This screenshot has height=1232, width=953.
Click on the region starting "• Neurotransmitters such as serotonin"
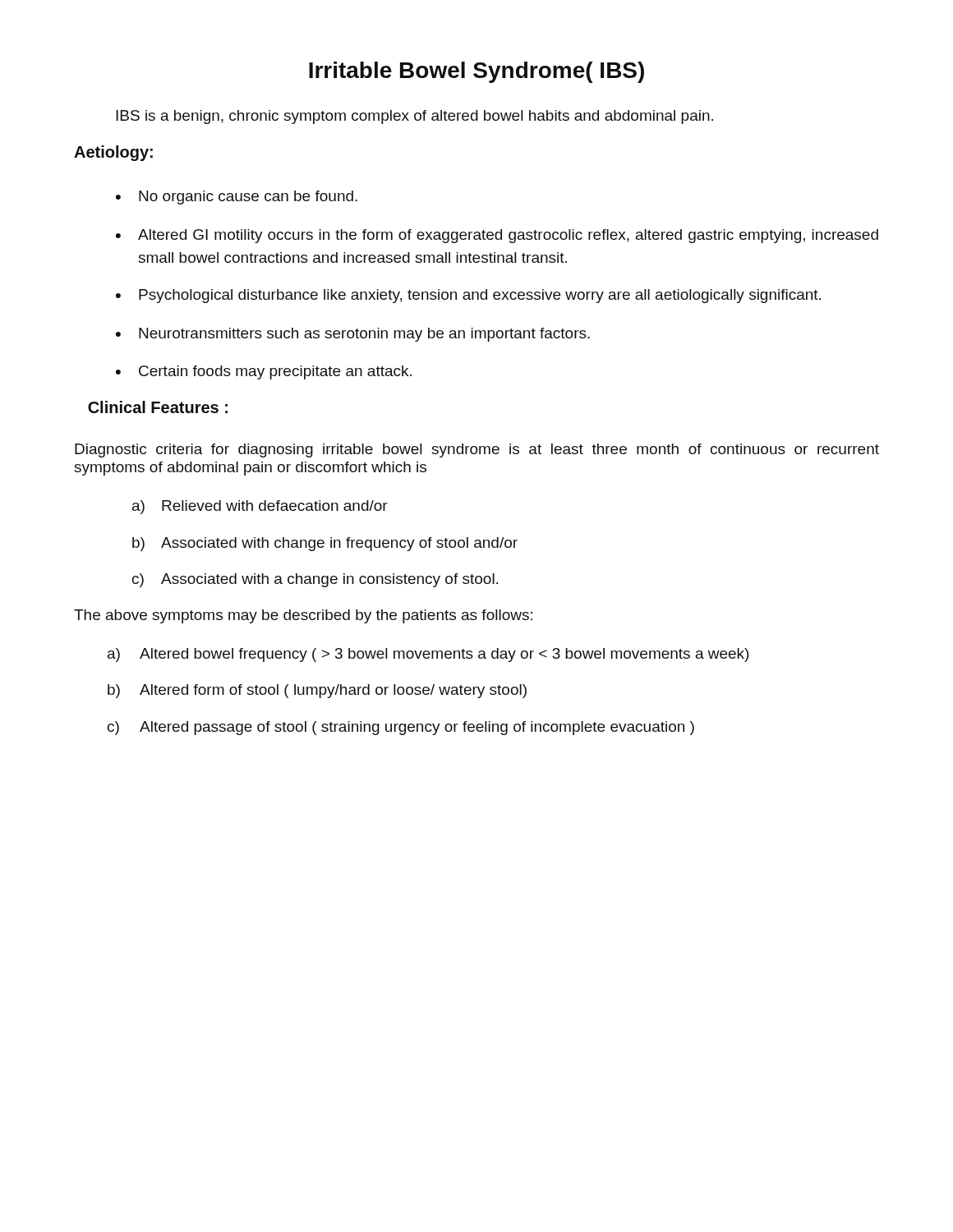[497, 334]
